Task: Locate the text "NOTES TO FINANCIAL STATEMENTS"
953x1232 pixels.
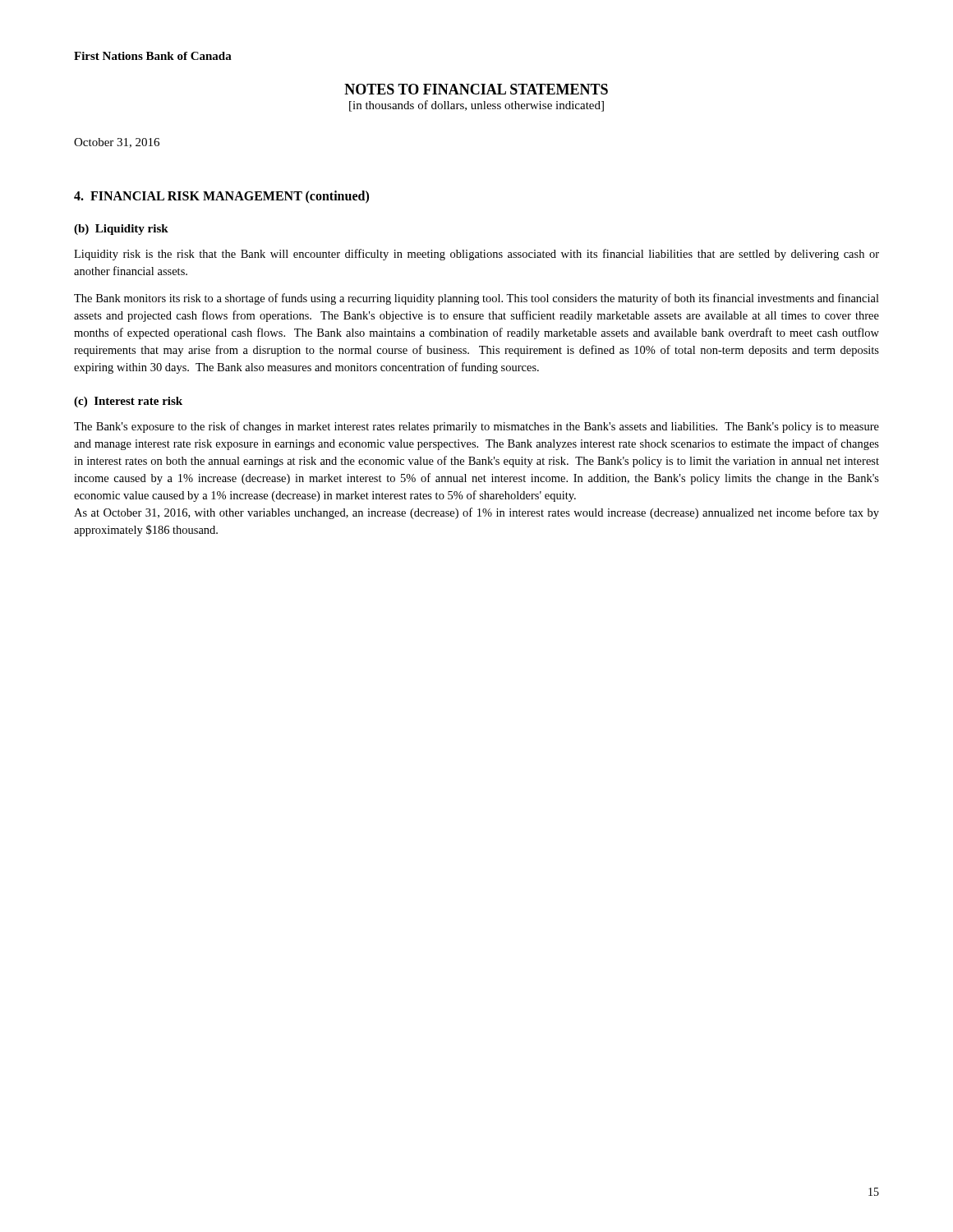Action: [x=476, y=90]
